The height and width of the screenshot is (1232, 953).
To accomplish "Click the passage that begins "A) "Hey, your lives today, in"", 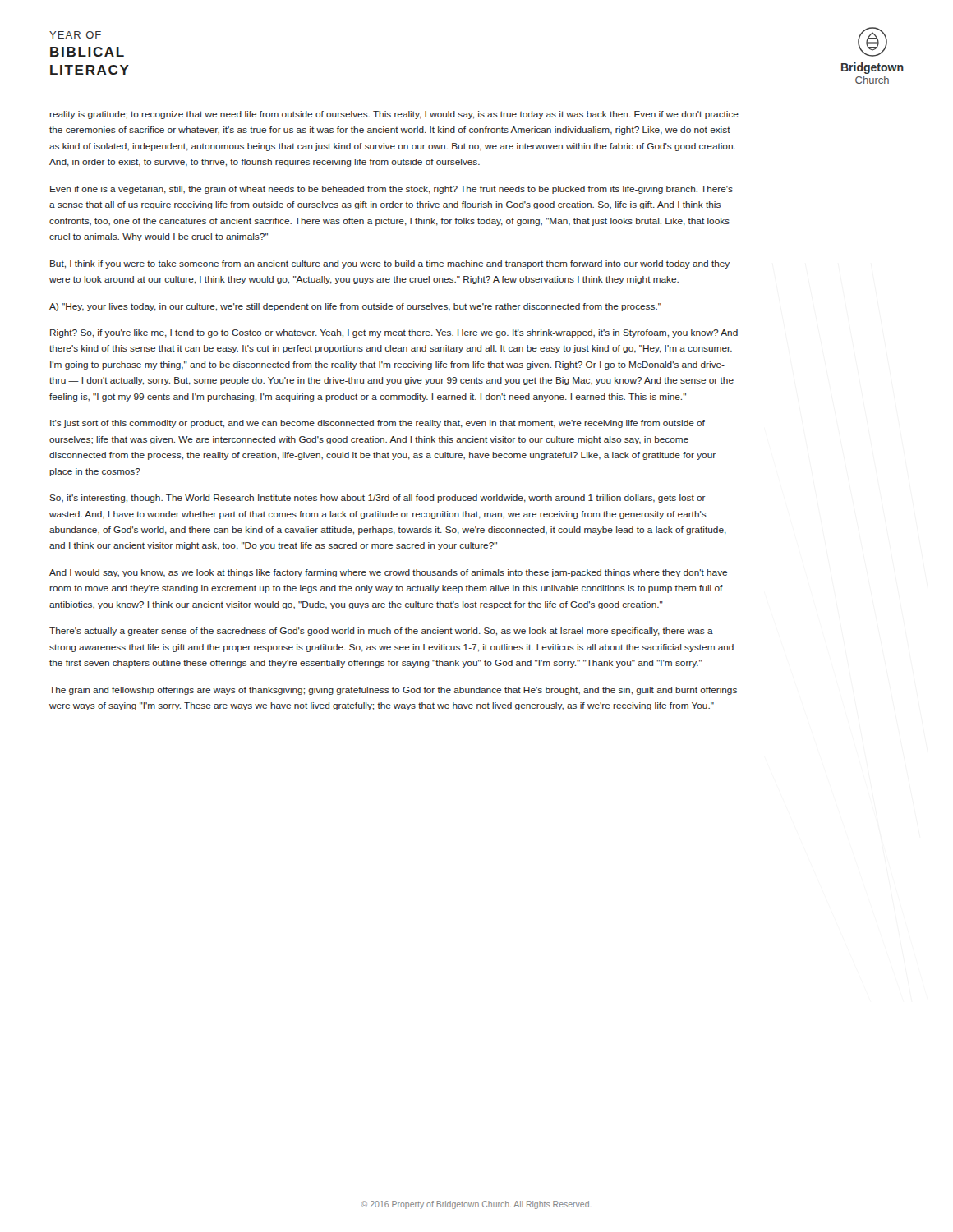I will pos(355,306).
